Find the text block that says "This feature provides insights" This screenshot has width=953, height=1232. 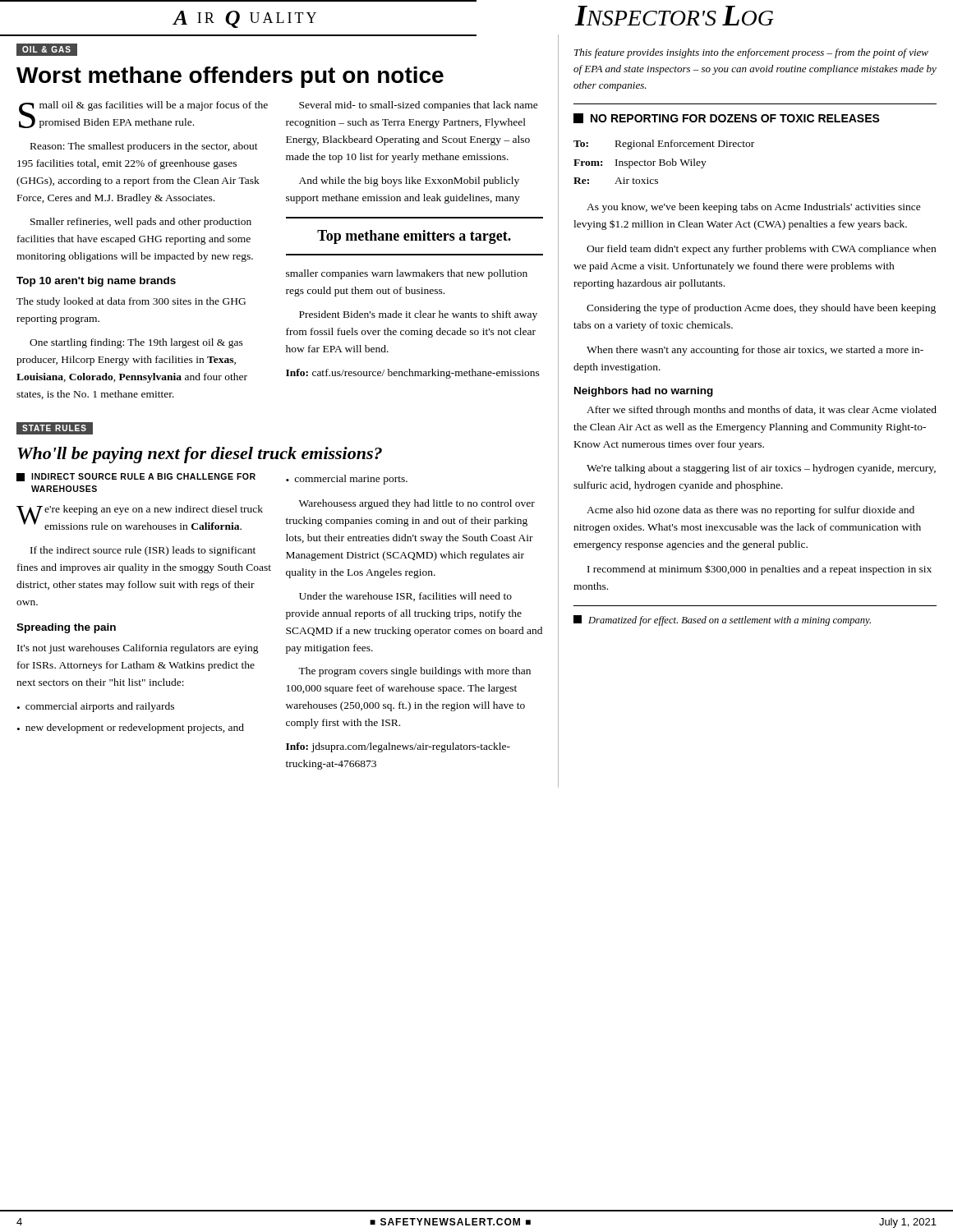[755, 69]
